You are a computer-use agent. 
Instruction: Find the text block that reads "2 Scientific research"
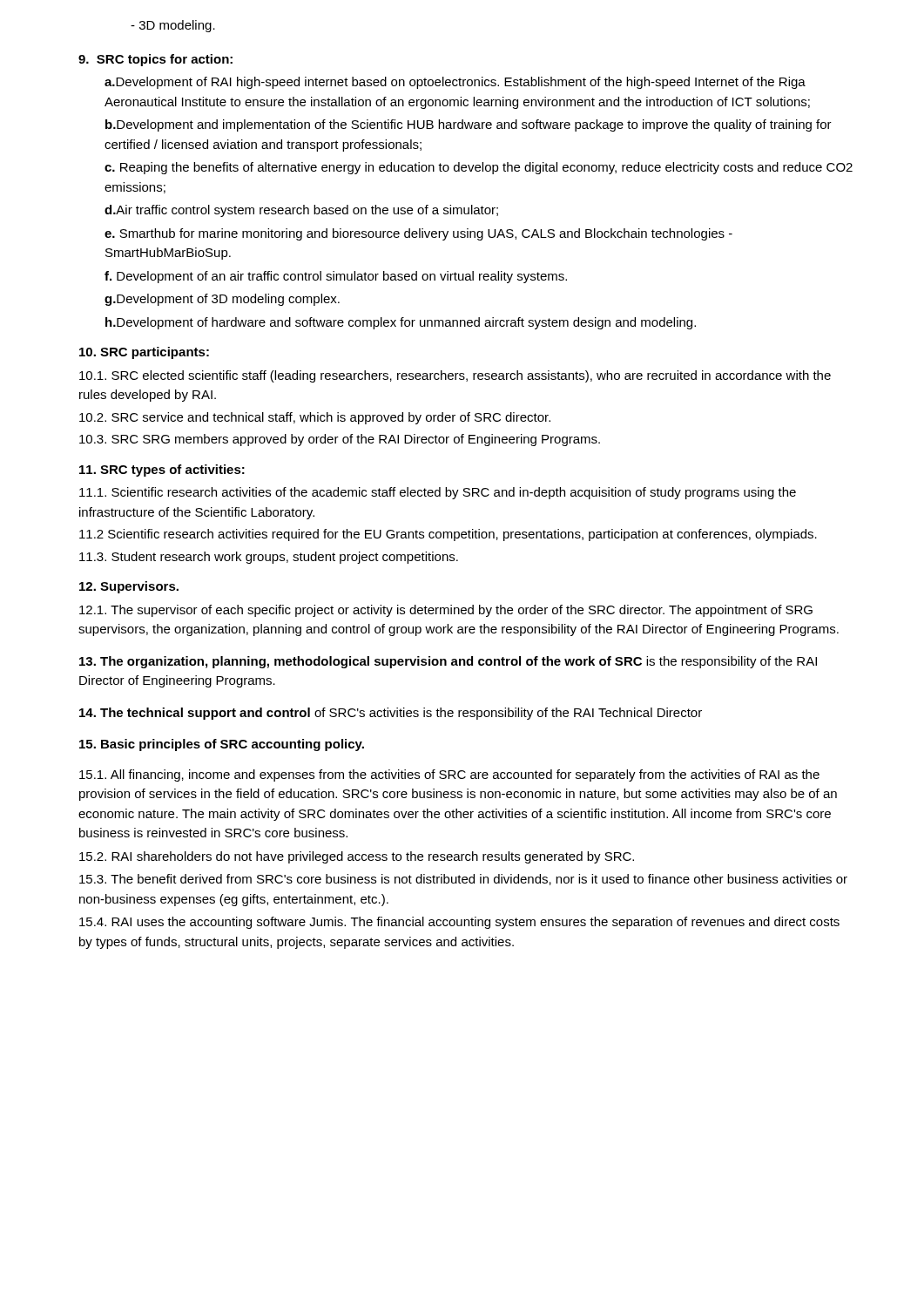[x=448, y=534]
